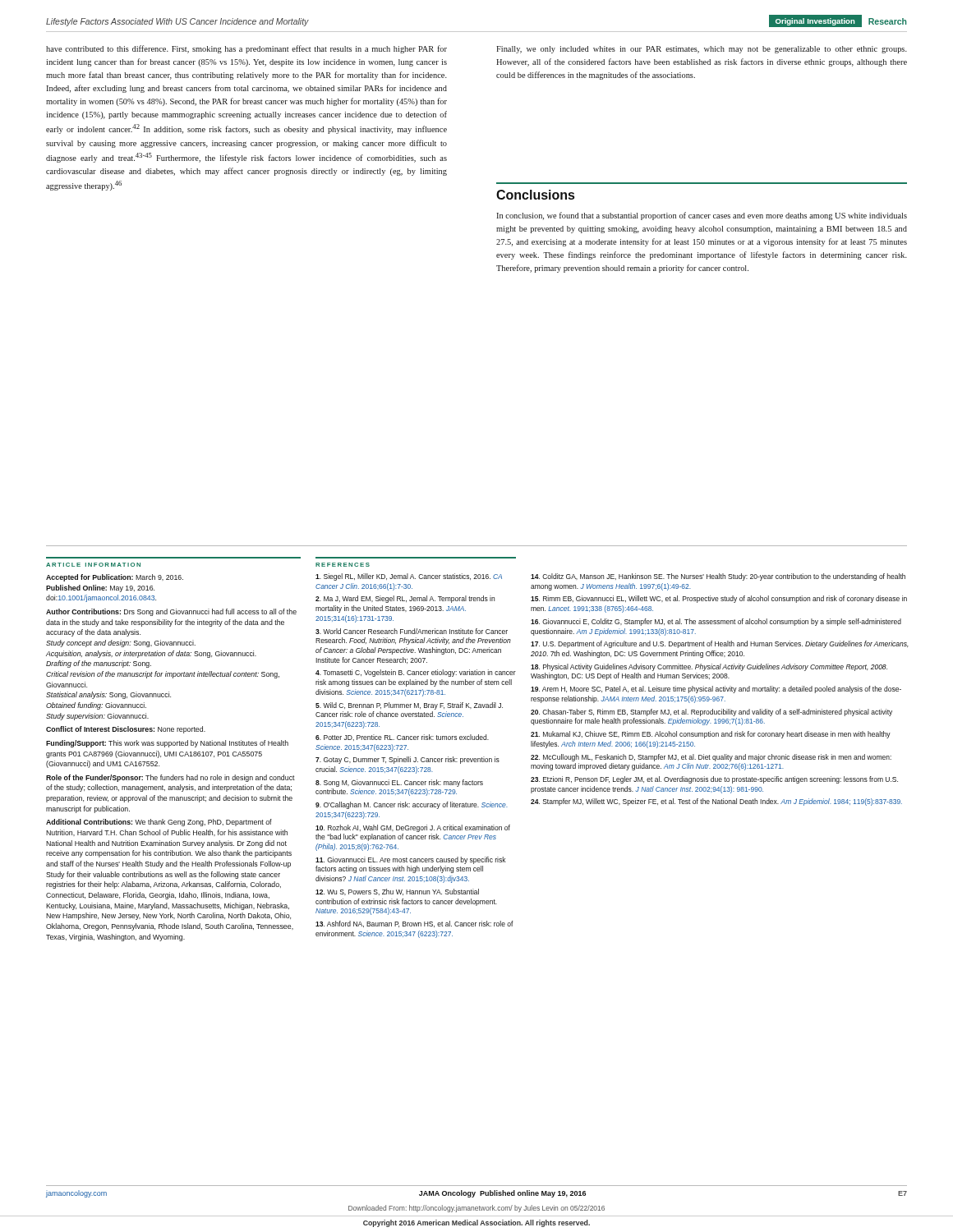Viewport: 953px width, 1232px height.
Task: Point to the text block starting "In conclusion, we found"
Action: pos(702,242)
